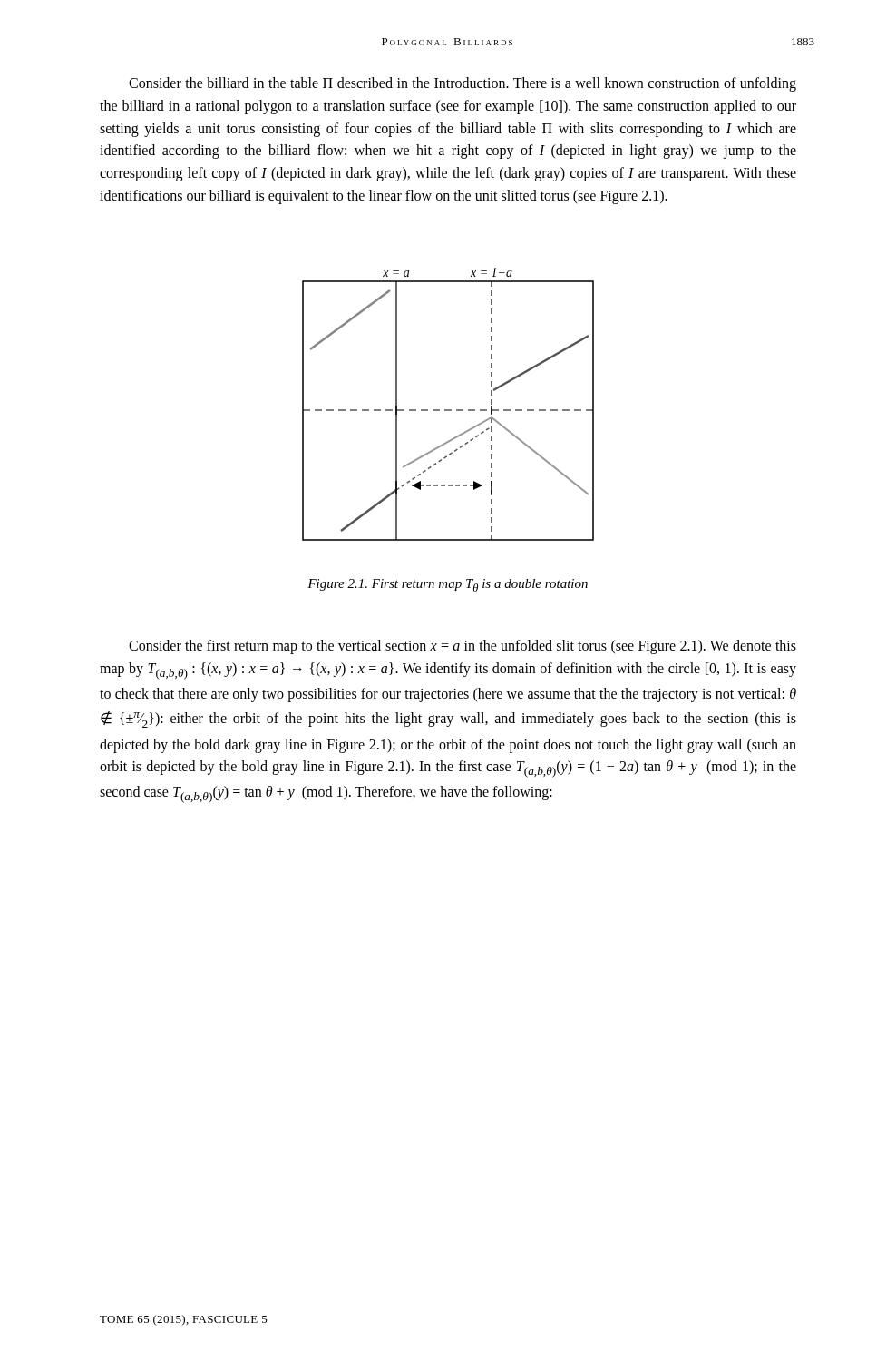Navigate to the text starting "Consider the billiard"
Viewport: 896px width, 1361px height.
448,140
